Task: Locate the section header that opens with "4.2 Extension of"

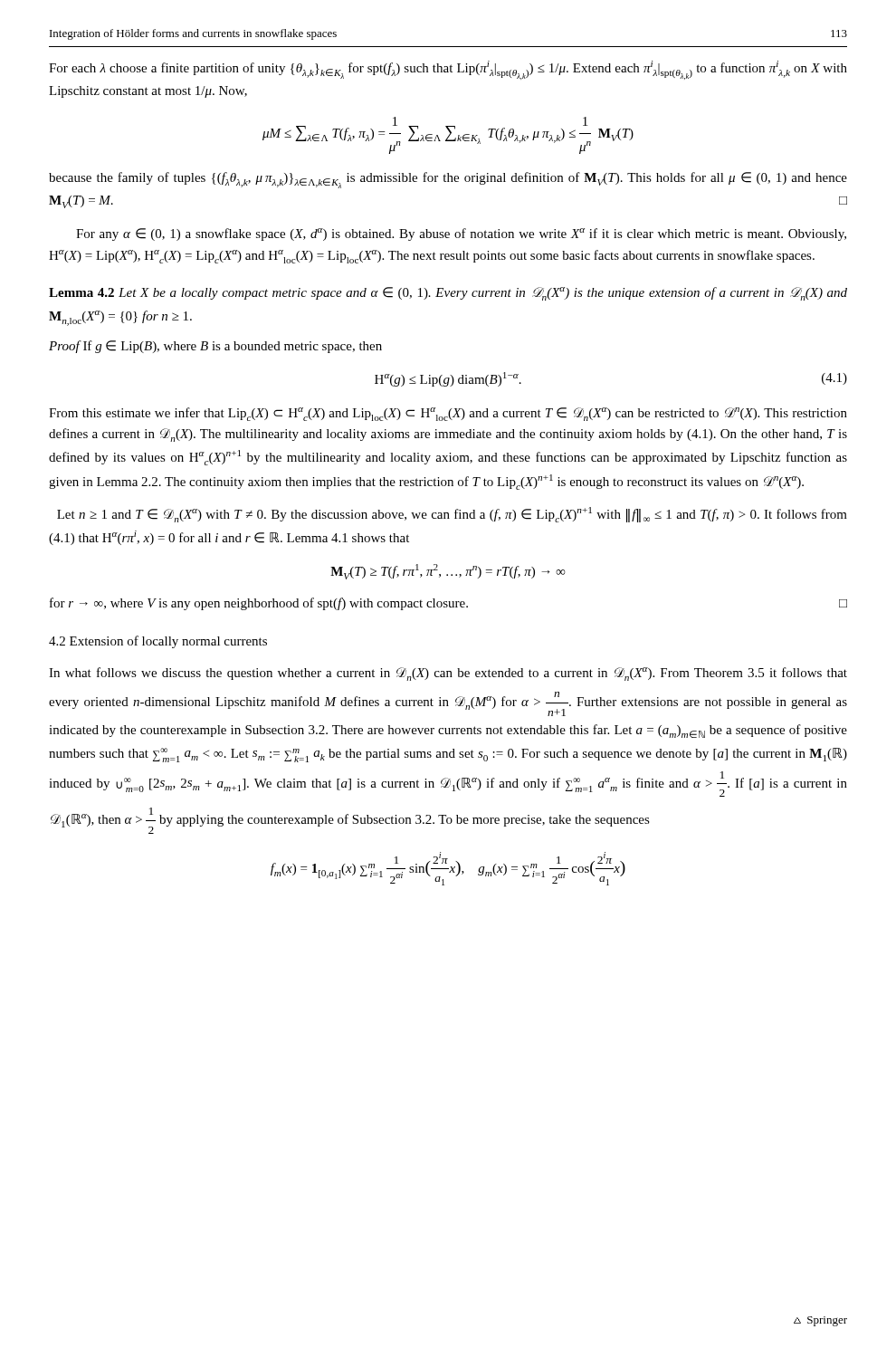Action: coord(158,642)
